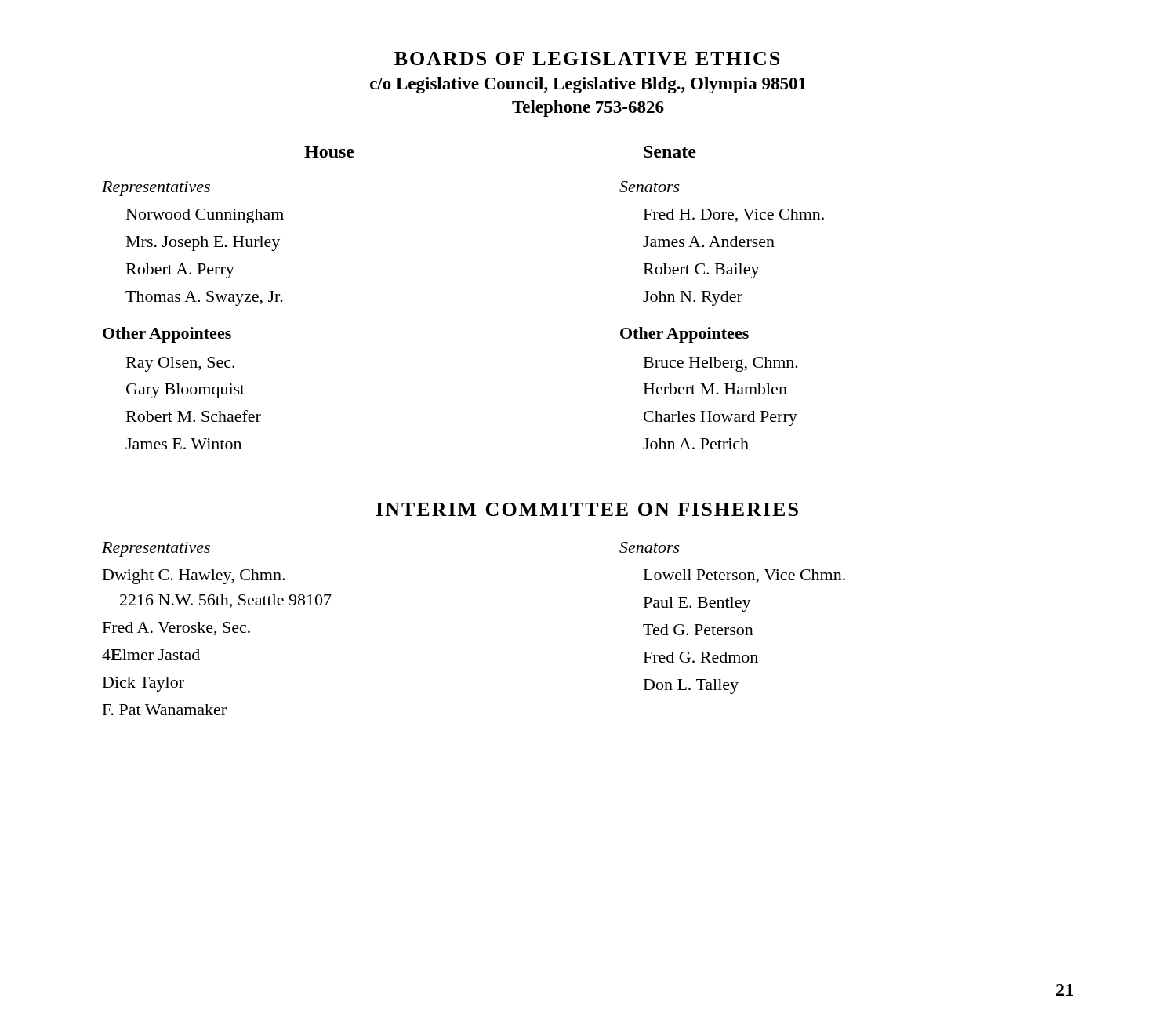Image resolution: width=1176 pixels, height=1028 pixels.
Task: Locate the section header that says "INTERIM COMMITTEE ON"
Action: click(x=588, y=509)
